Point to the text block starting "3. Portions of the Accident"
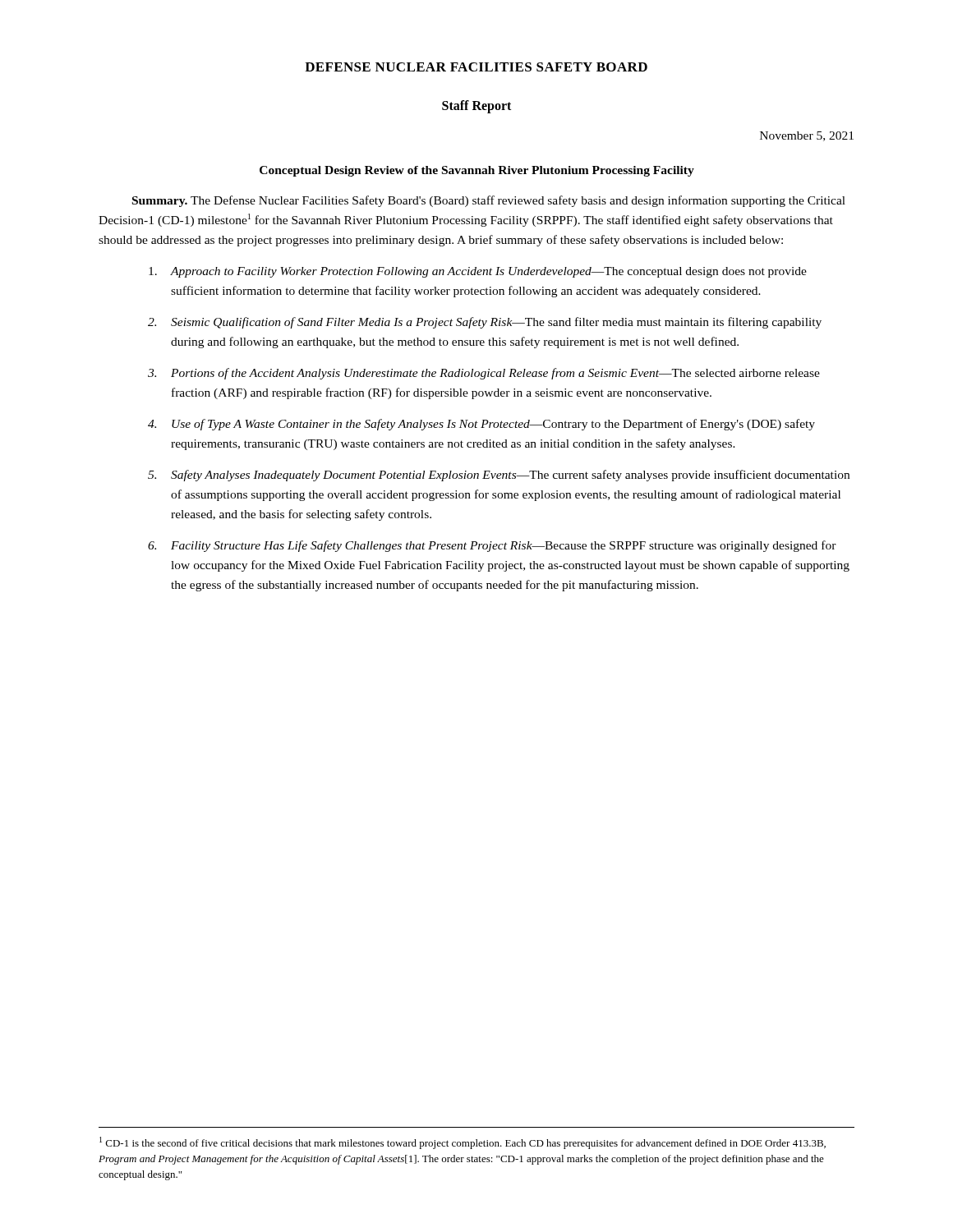953x1232 pixels. coord(501,383)
